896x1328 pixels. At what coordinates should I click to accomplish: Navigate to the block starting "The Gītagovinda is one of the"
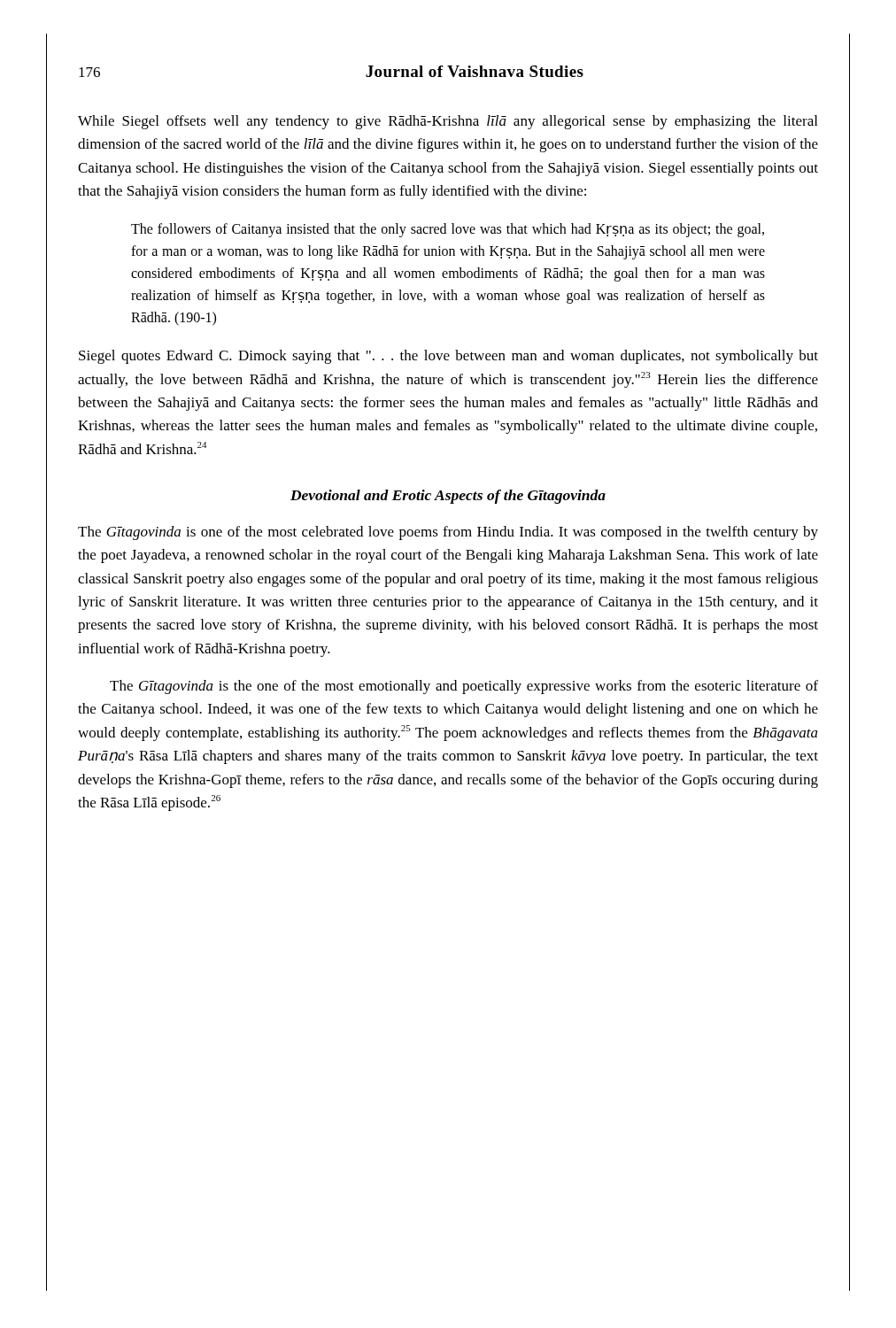coord(448,533)
